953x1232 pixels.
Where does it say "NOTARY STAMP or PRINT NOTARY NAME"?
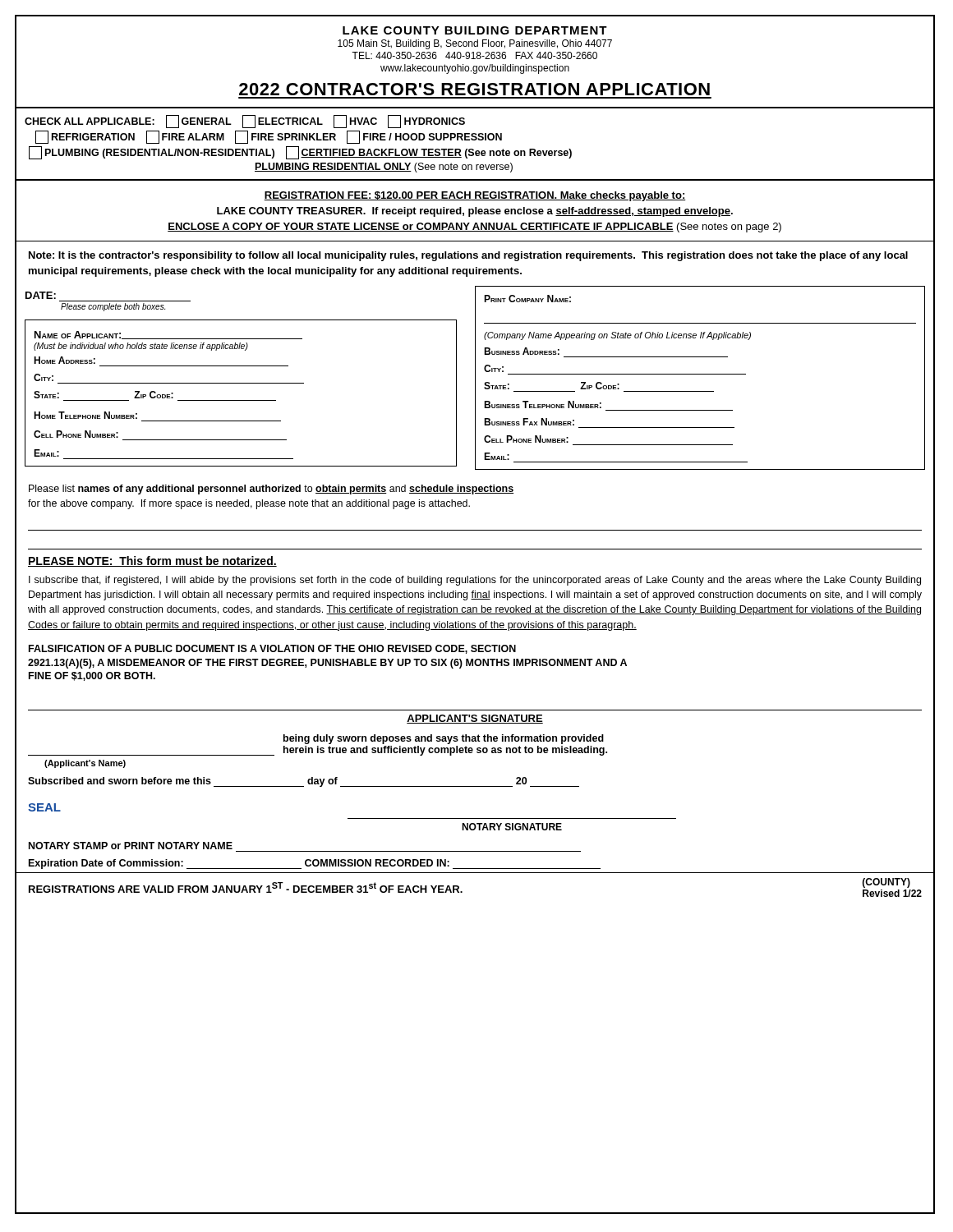(304, 846)
